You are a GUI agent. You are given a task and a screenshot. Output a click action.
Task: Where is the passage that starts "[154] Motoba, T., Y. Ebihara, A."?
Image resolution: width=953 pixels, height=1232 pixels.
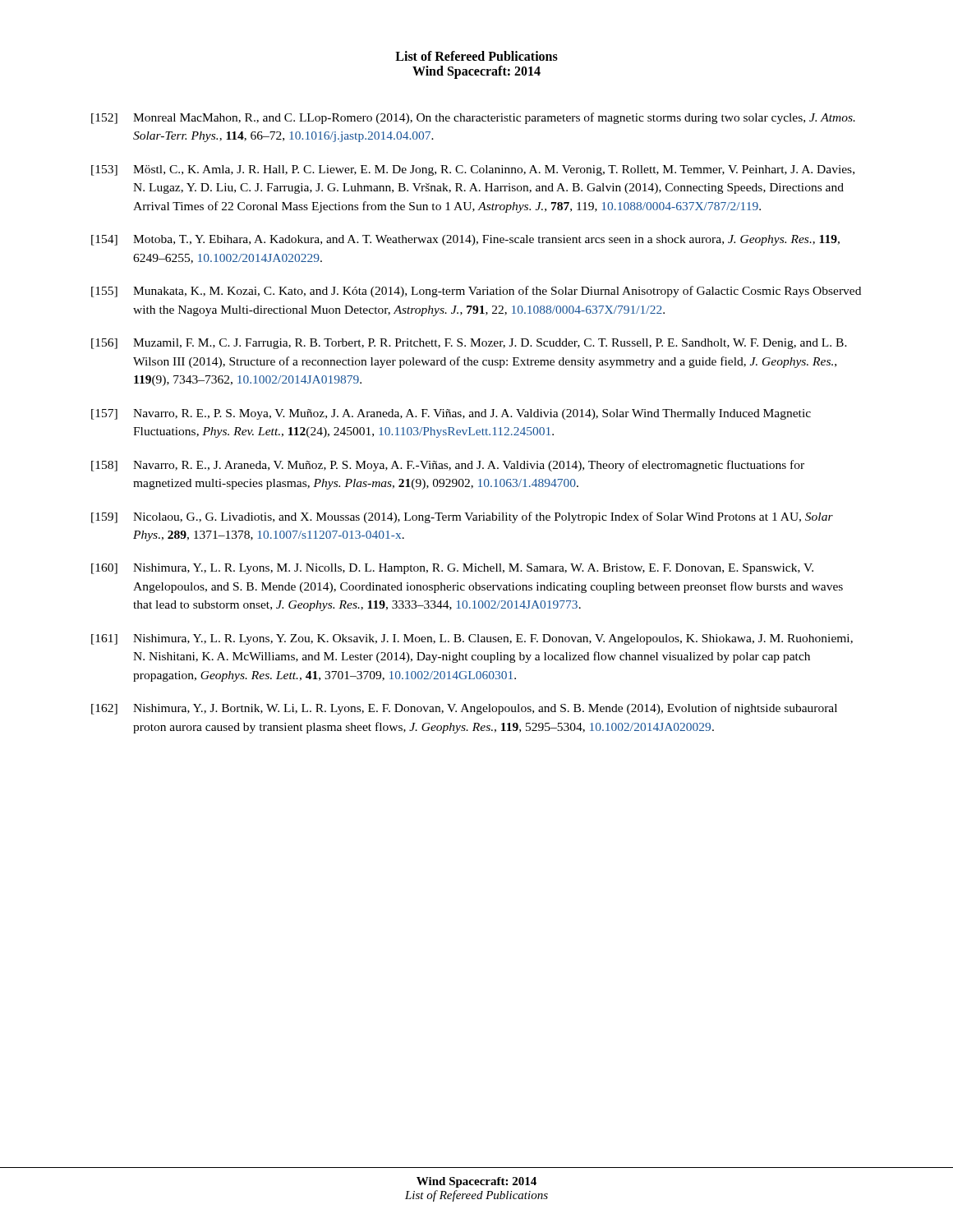tap(476, 249)
